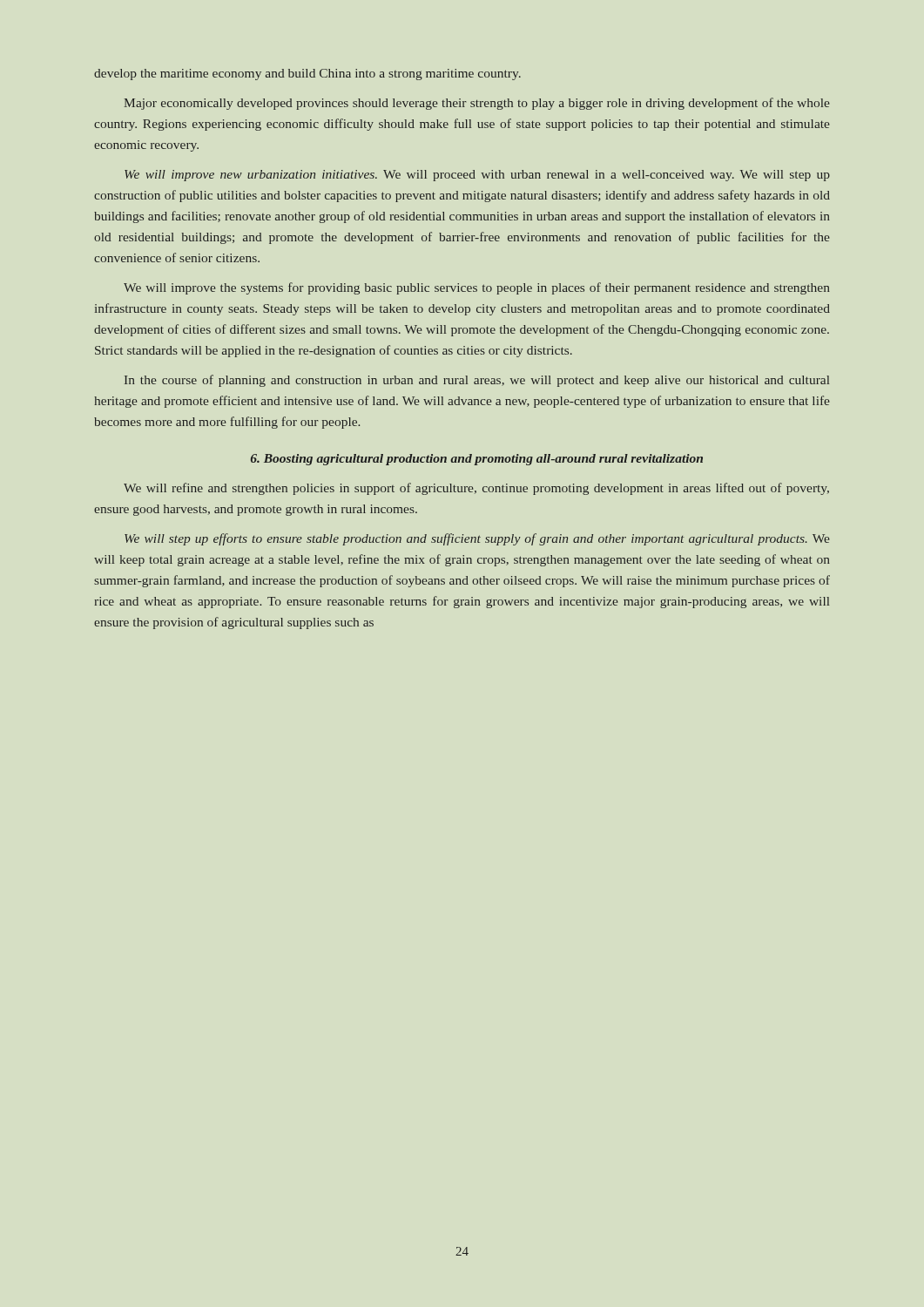Locate the section header that opens with "6. Boosting agricultural production and promoting"
The image size is (924, 1307).
pos(477,458)
